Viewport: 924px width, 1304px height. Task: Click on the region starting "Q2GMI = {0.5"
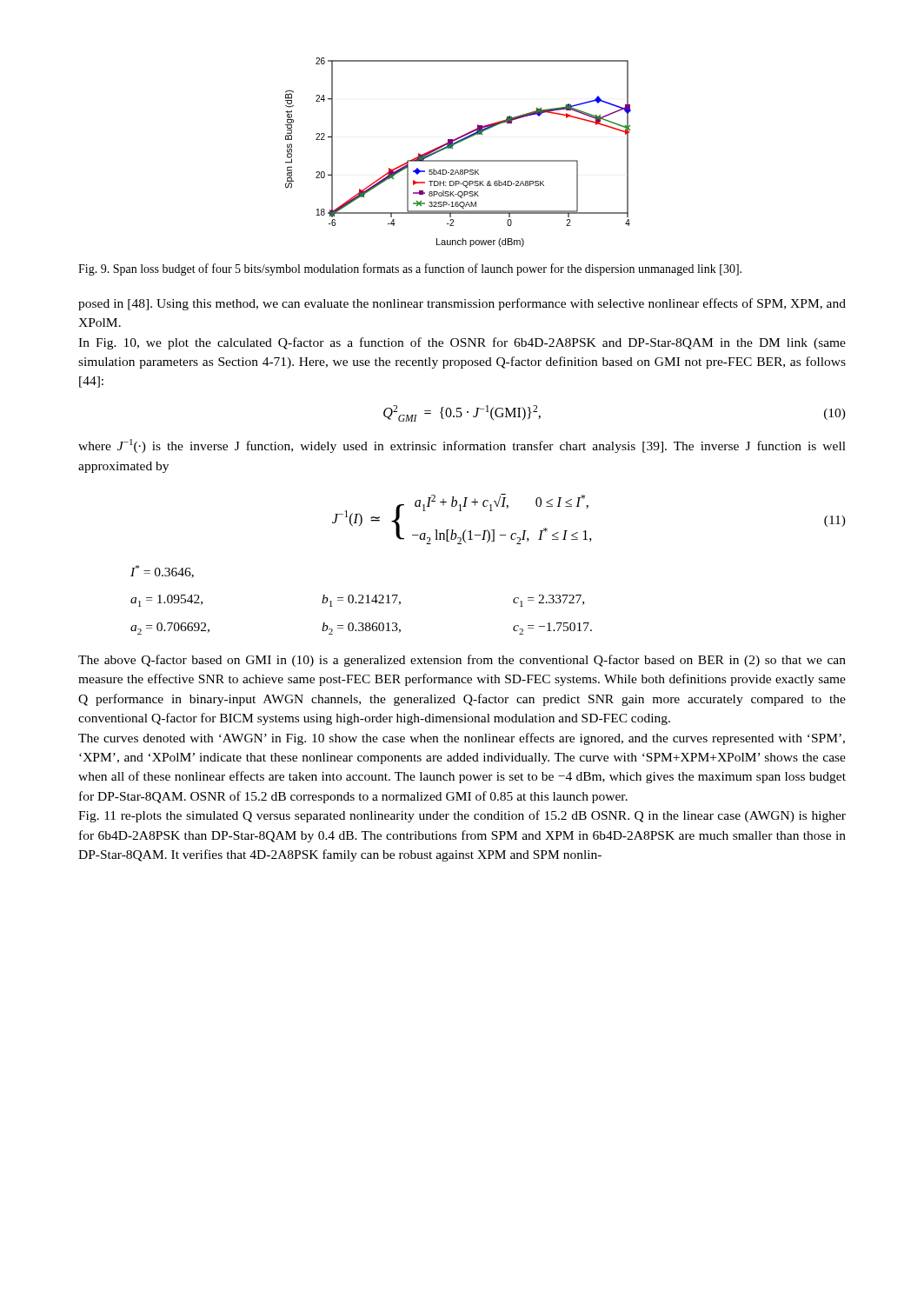460,412
